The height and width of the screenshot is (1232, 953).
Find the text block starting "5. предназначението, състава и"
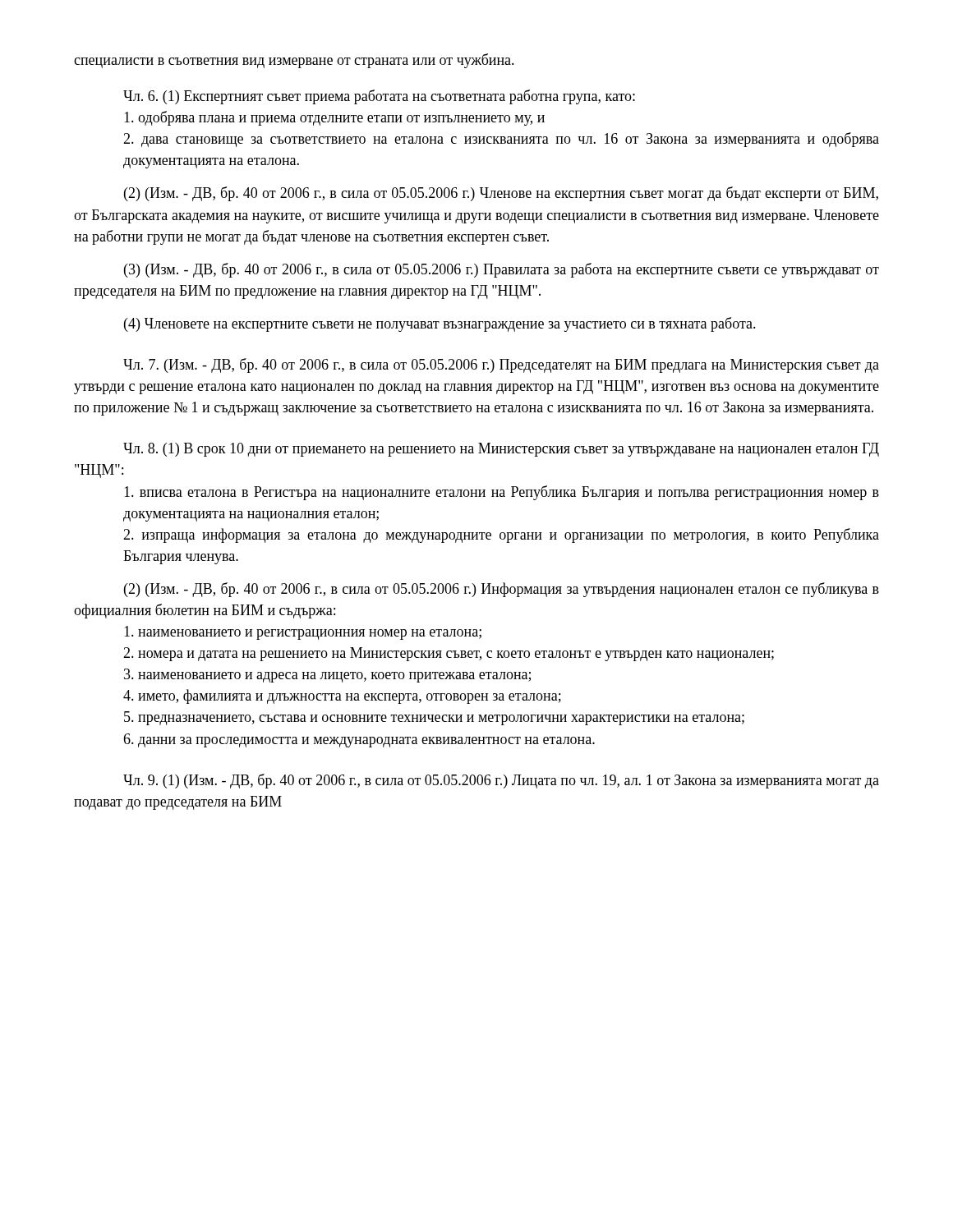pos(434,717)
